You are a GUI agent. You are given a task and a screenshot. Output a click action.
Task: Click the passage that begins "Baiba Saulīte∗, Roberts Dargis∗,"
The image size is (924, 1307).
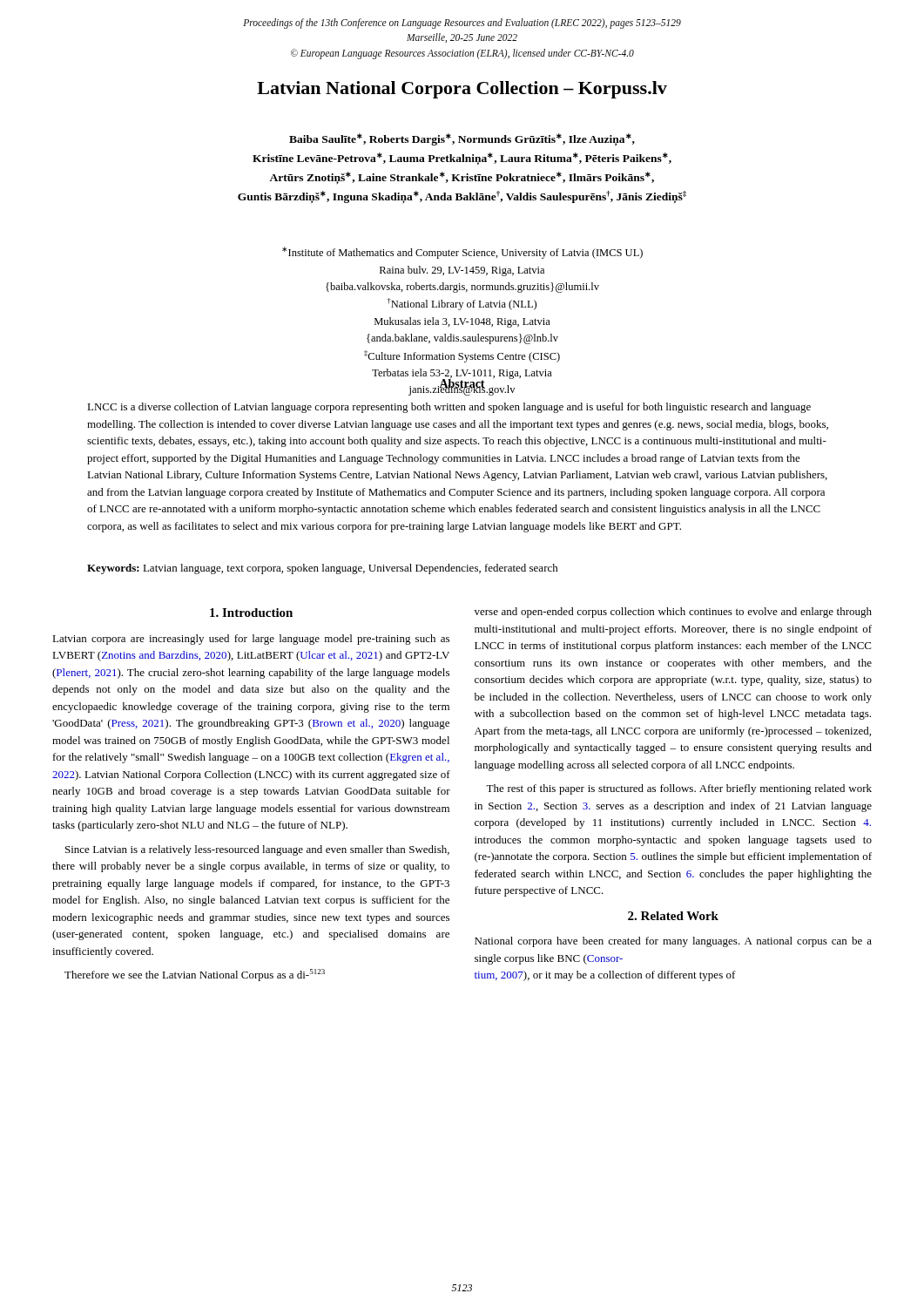click(462, 167)
